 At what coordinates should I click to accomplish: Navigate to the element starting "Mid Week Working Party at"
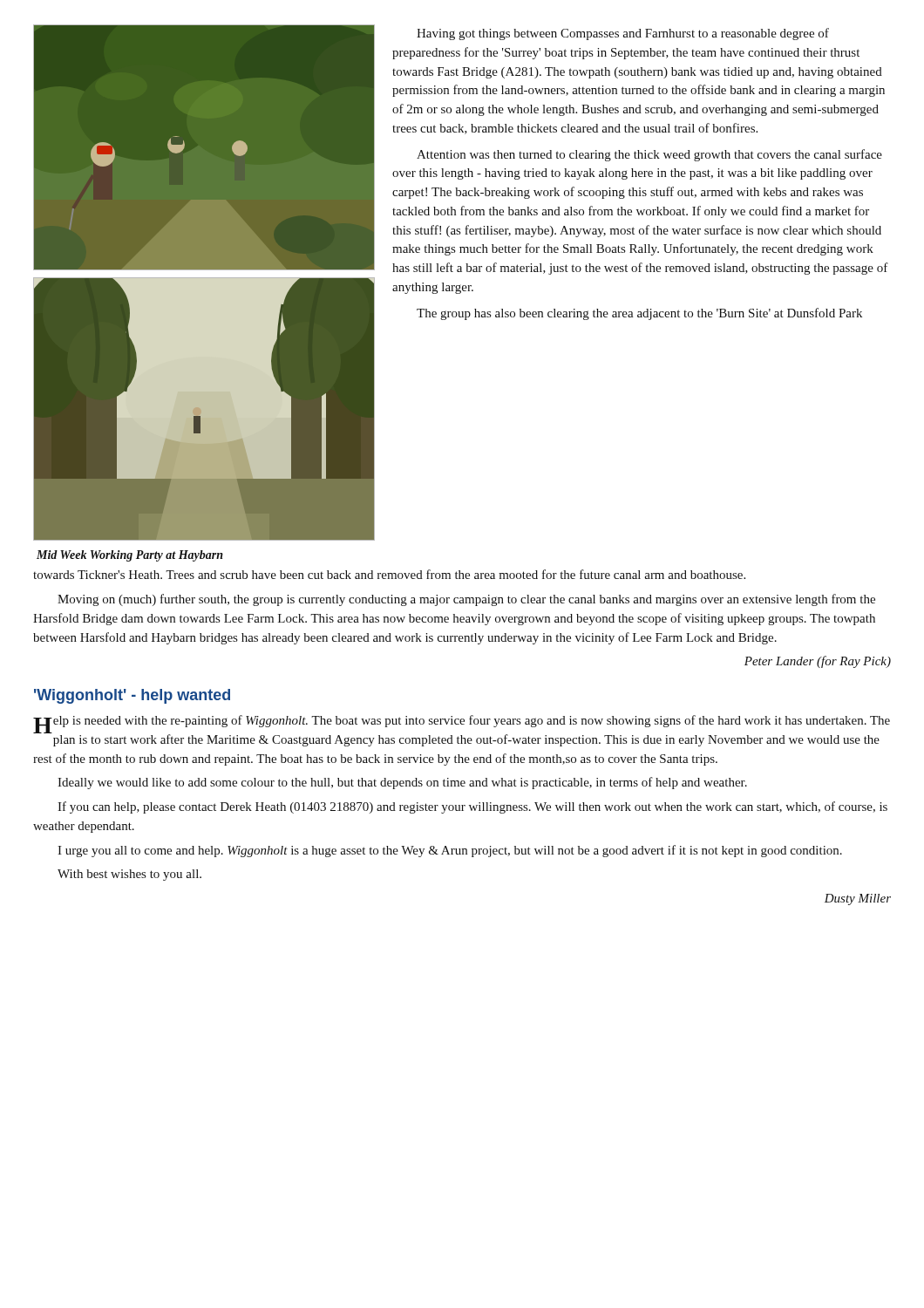point(130,555)
